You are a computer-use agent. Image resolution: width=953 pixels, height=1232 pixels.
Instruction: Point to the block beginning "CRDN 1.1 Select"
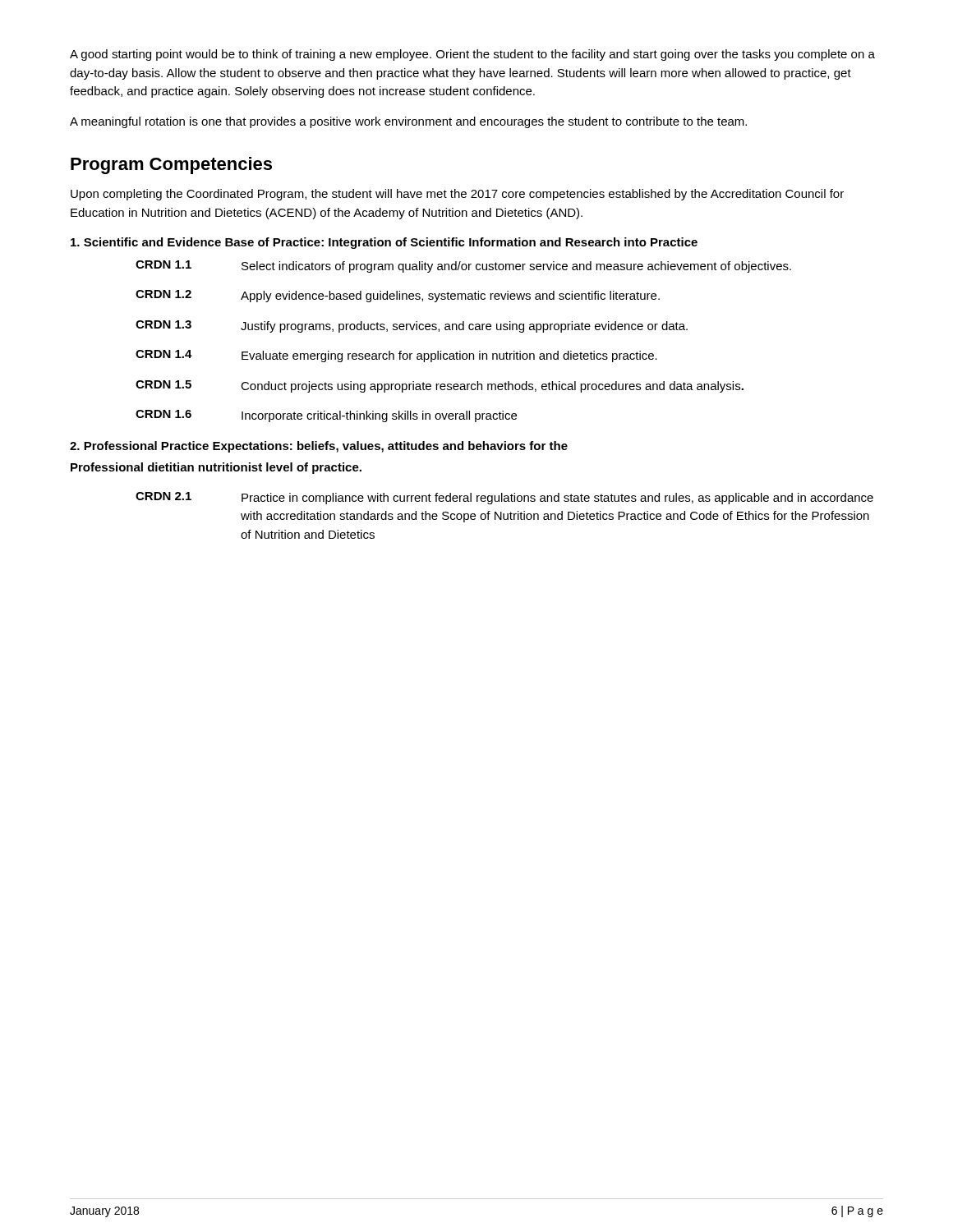(x=509, y=266)
